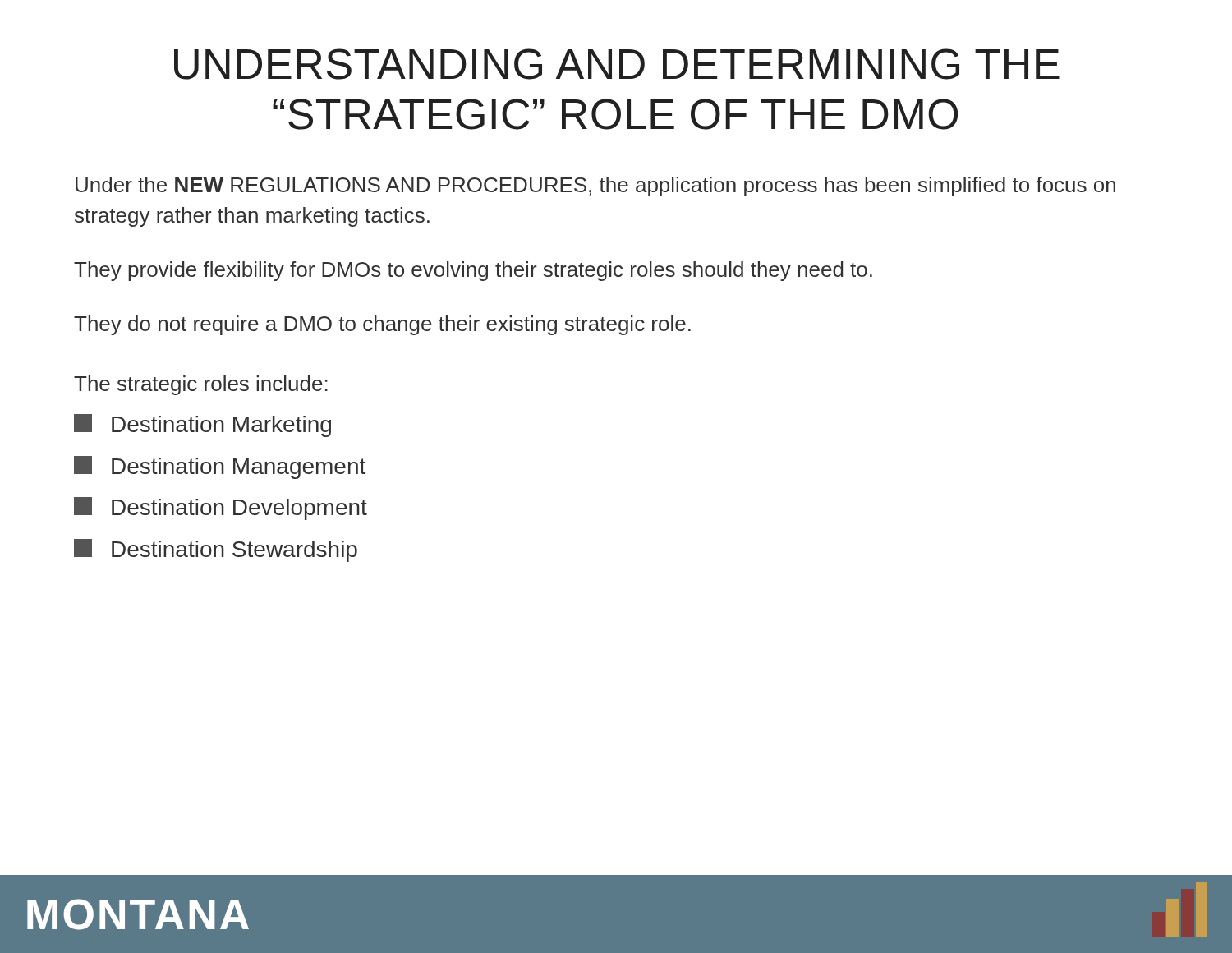This screenshot has width=1232, height=953.
Task: Find the block on this page that starts "They do not require a DMO to"
Action: pos(383,323)
